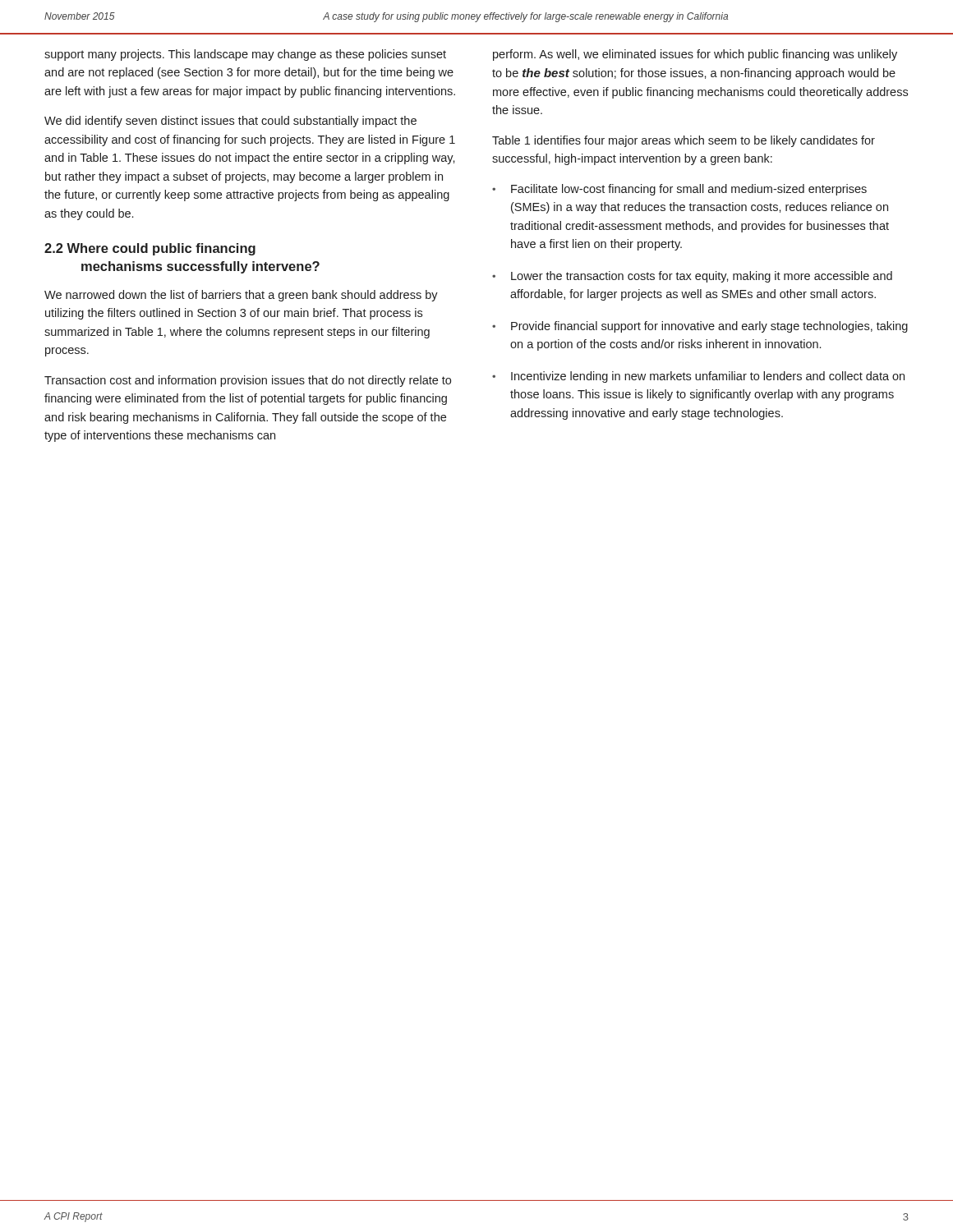The image size is (953, 1232).
Task: Point to the block starting "• Lower the"
Action: tap(700, 285)
